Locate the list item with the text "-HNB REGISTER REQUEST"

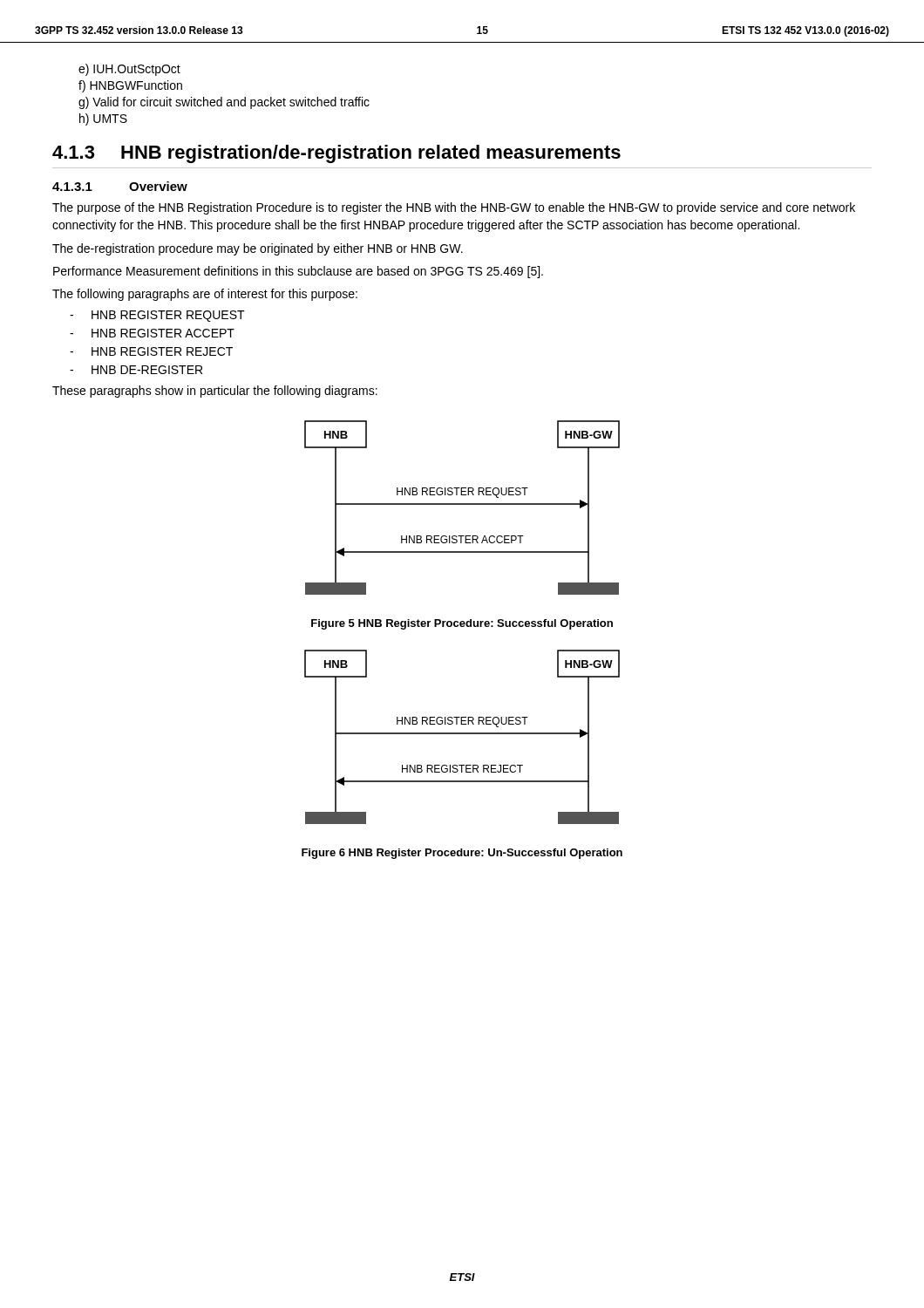pyautogui.click(x=157, y=315)
